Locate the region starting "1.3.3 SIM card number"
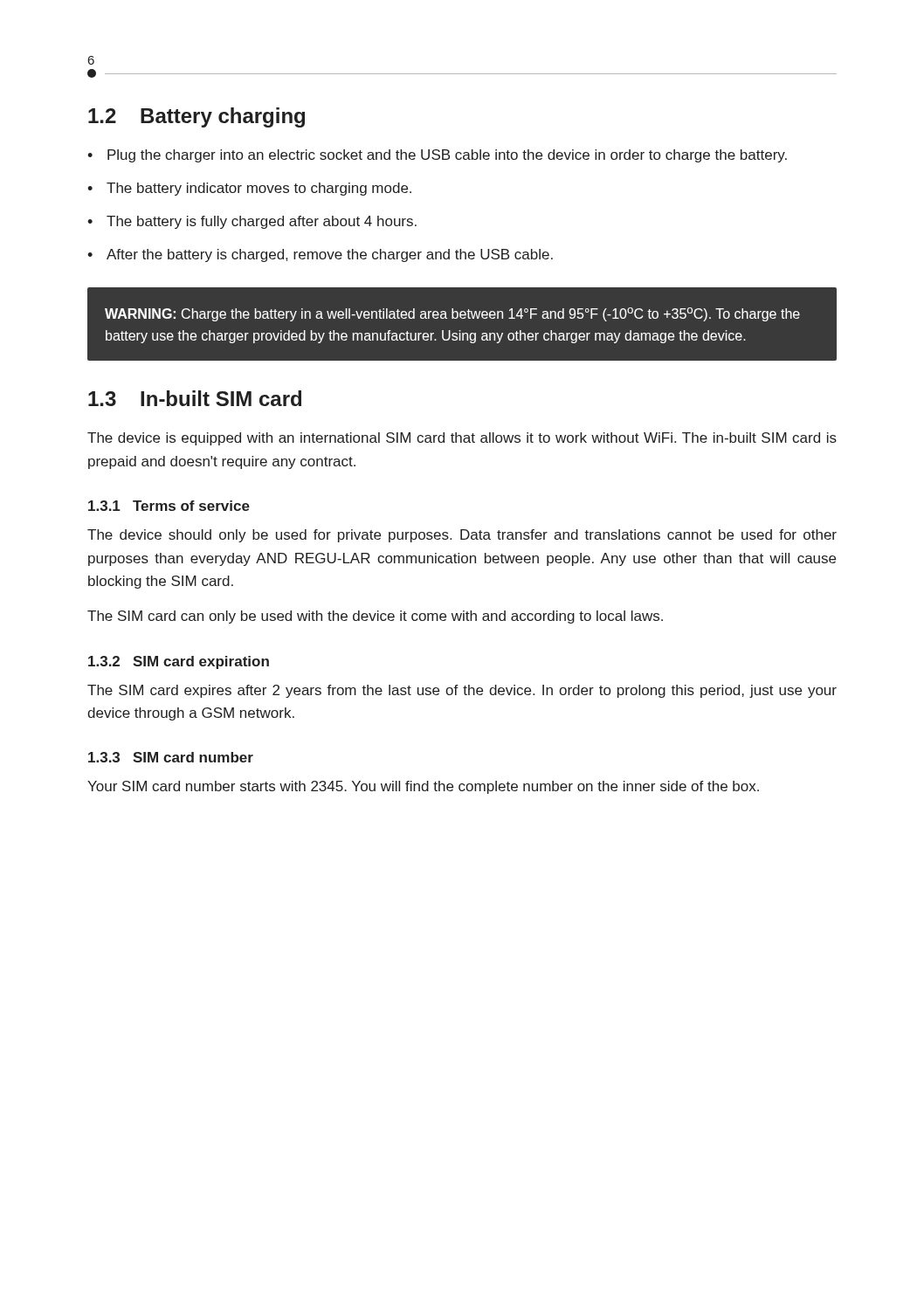Screen dimensions: 1310x924 (x=170, y=758)
